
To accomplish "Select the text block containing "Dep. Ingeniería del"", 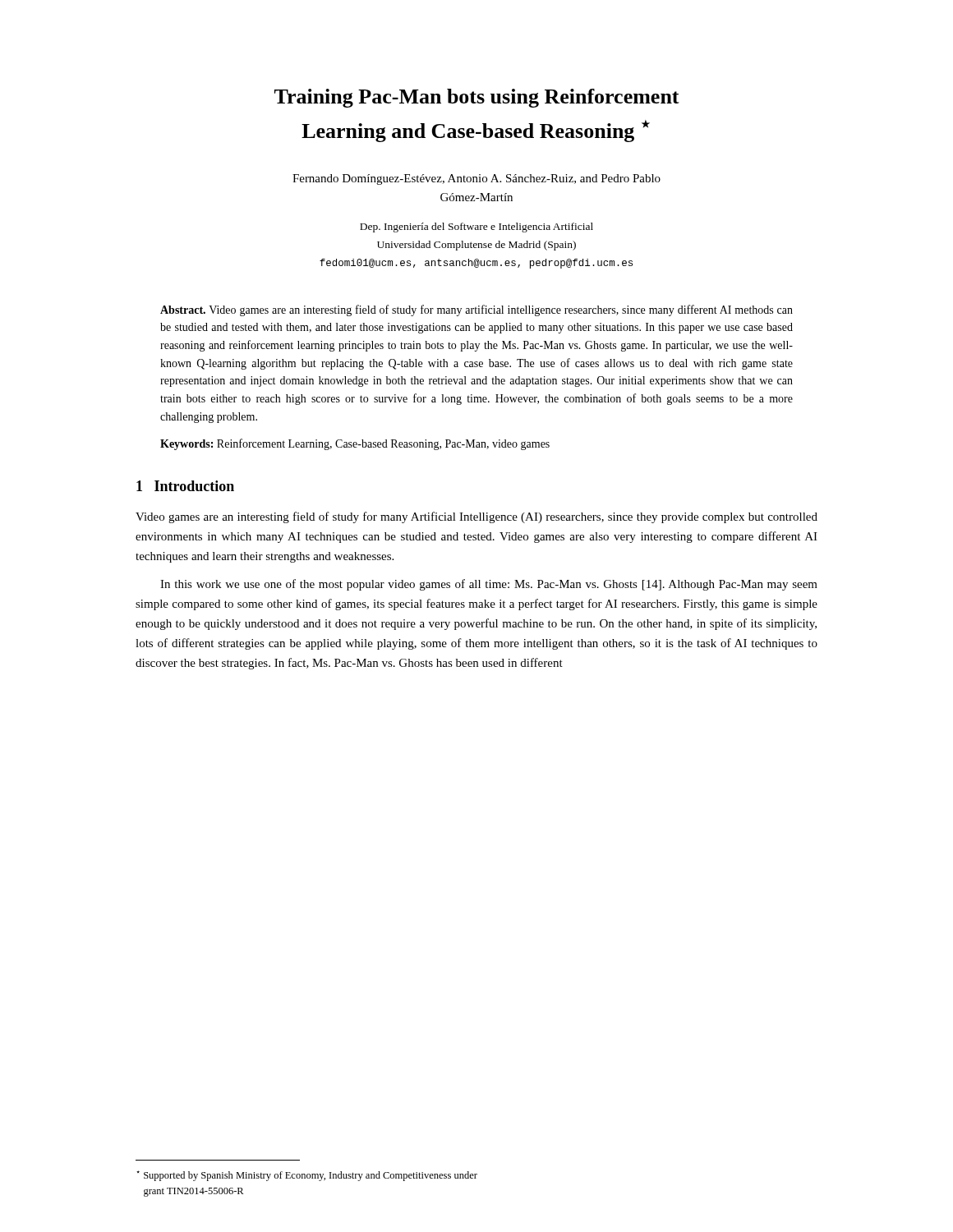I will 476,245.
